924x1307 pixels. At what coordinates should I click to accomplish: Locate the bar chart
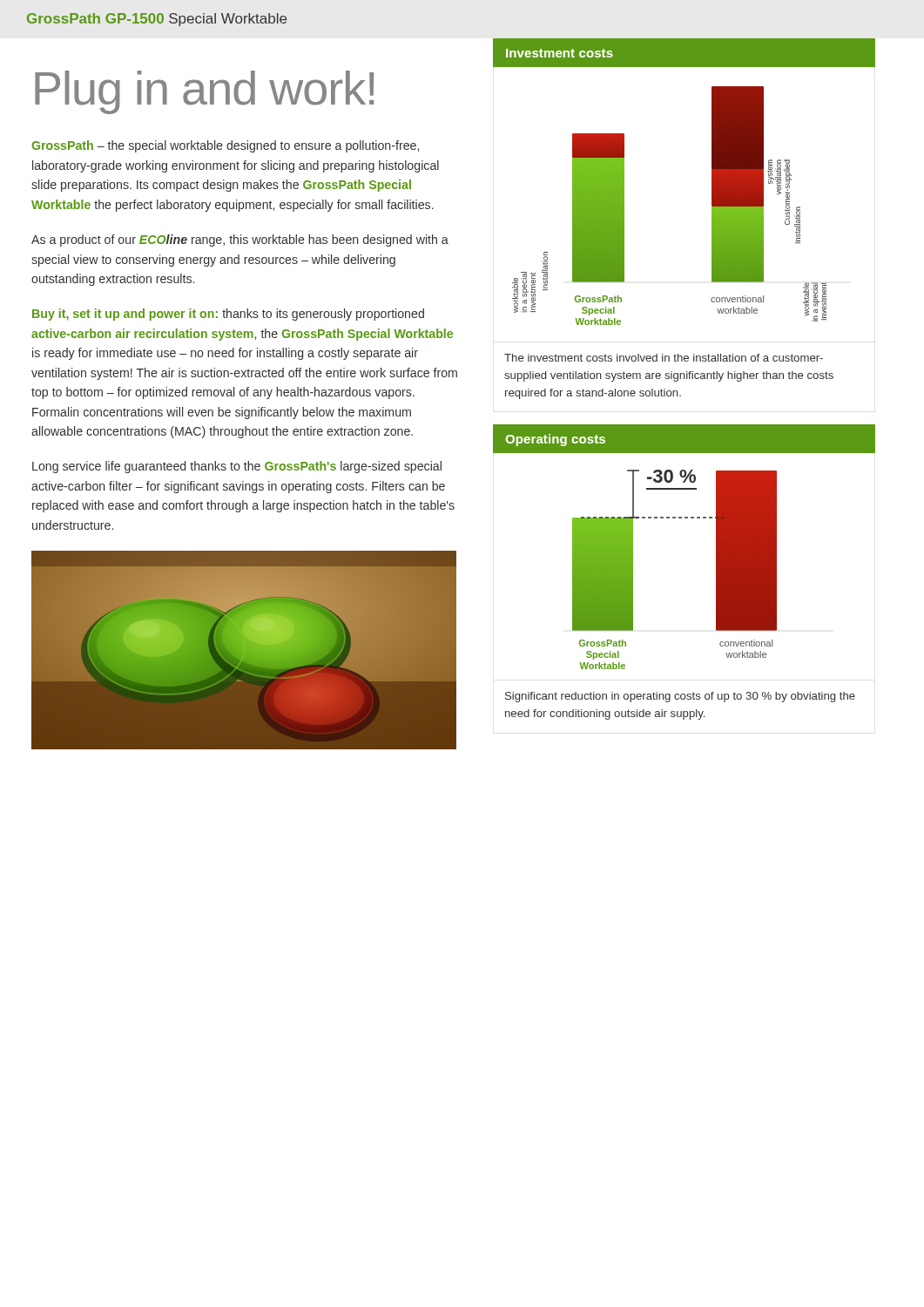(x=684, y=567)
